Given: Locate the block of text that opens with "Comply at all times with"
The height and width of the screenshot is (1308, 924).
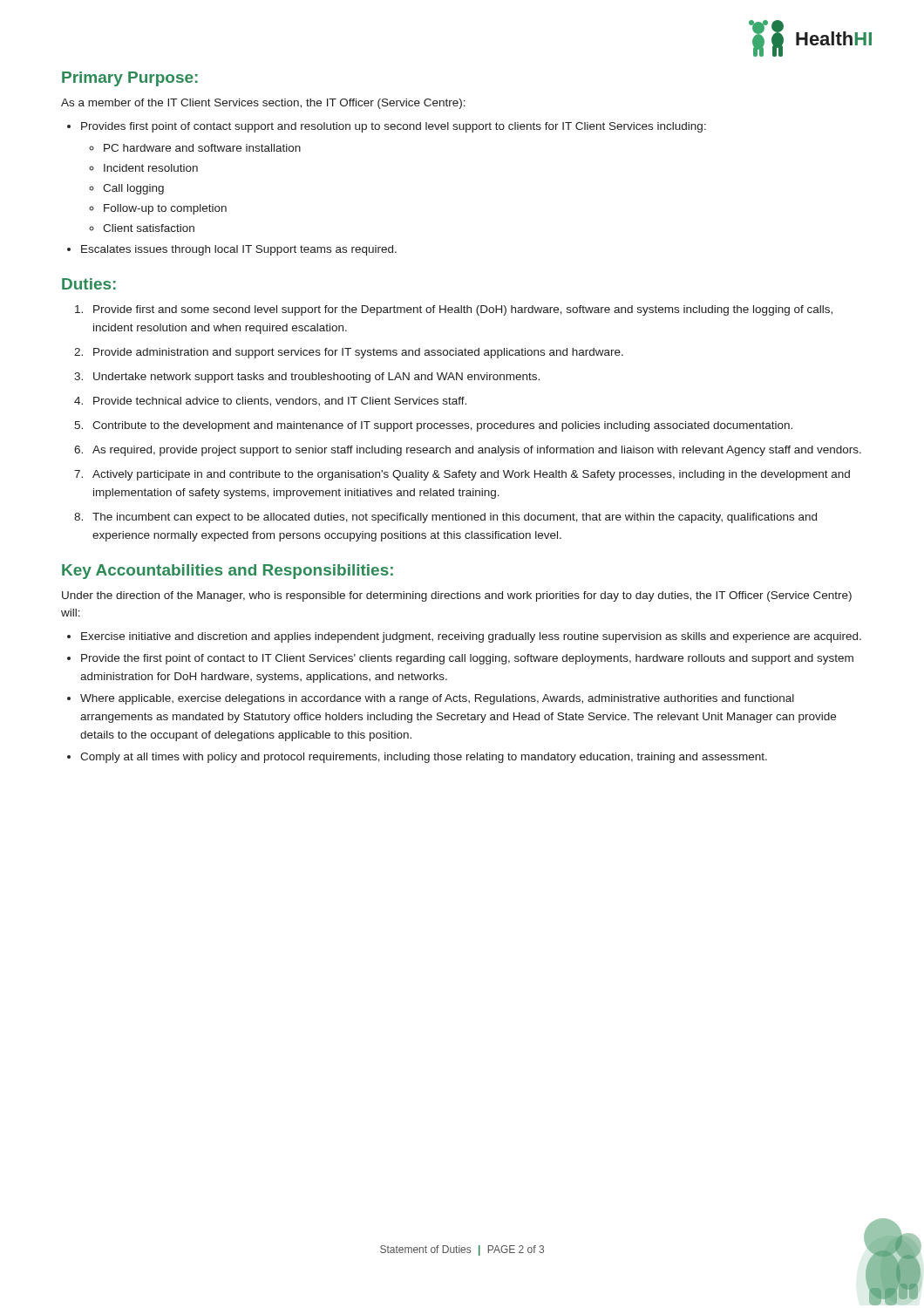Looking at the screenshot, I should tap(424, 756).
